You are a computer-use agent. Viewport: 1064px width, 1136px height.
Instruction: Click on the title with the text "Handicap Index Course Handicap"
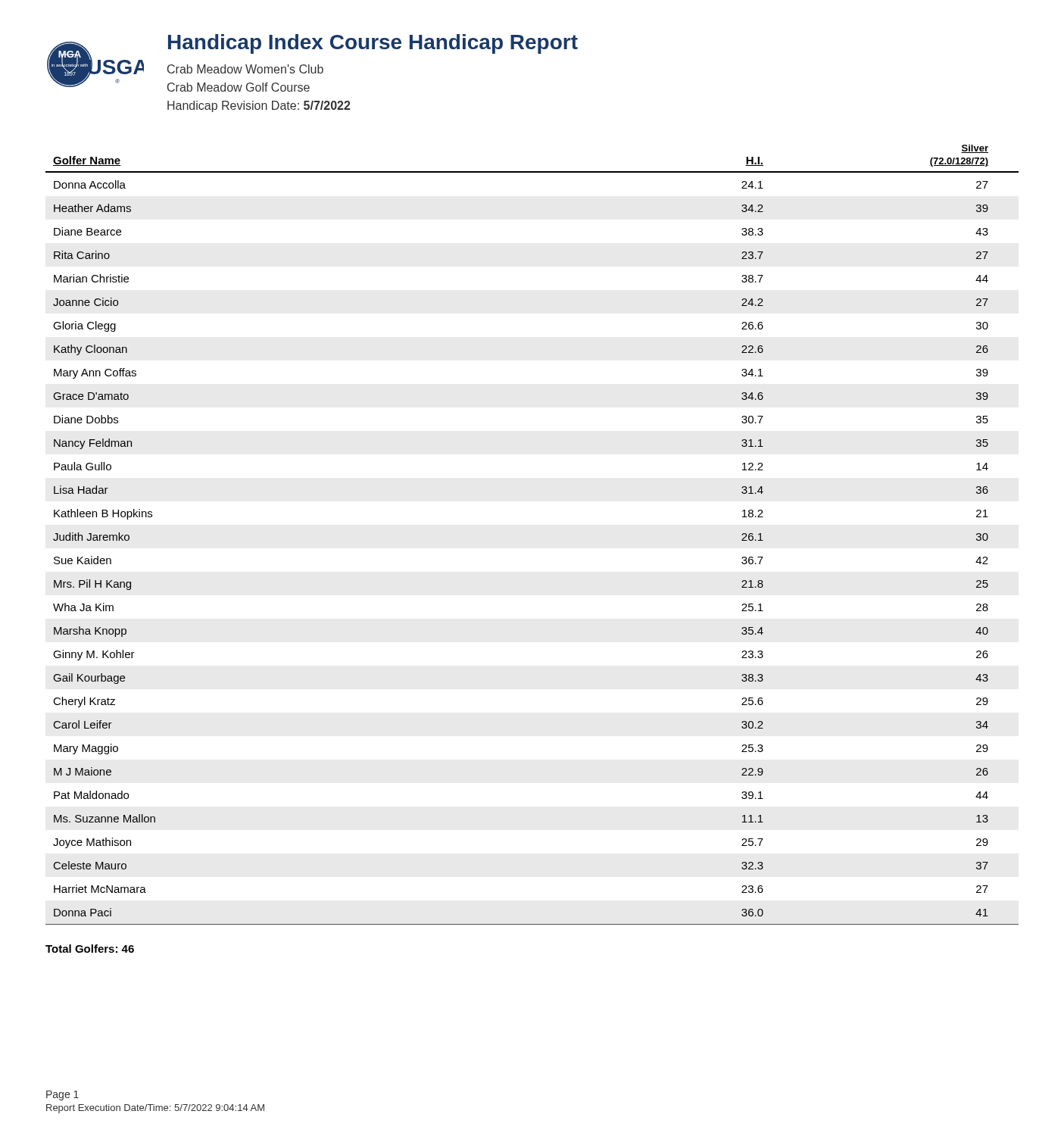373,44
